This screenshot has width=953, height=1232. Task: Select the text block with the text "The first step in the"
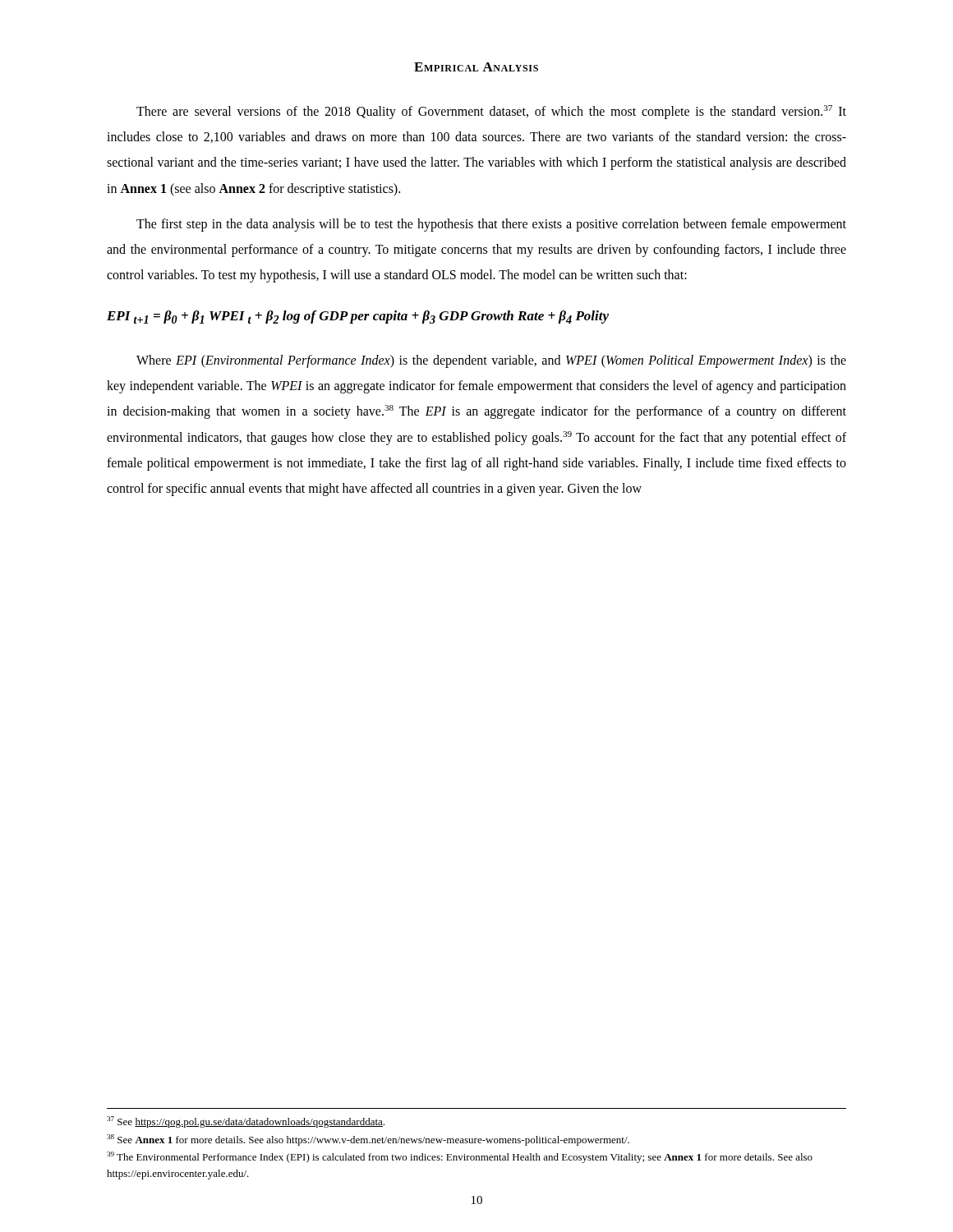click(476, 249)
